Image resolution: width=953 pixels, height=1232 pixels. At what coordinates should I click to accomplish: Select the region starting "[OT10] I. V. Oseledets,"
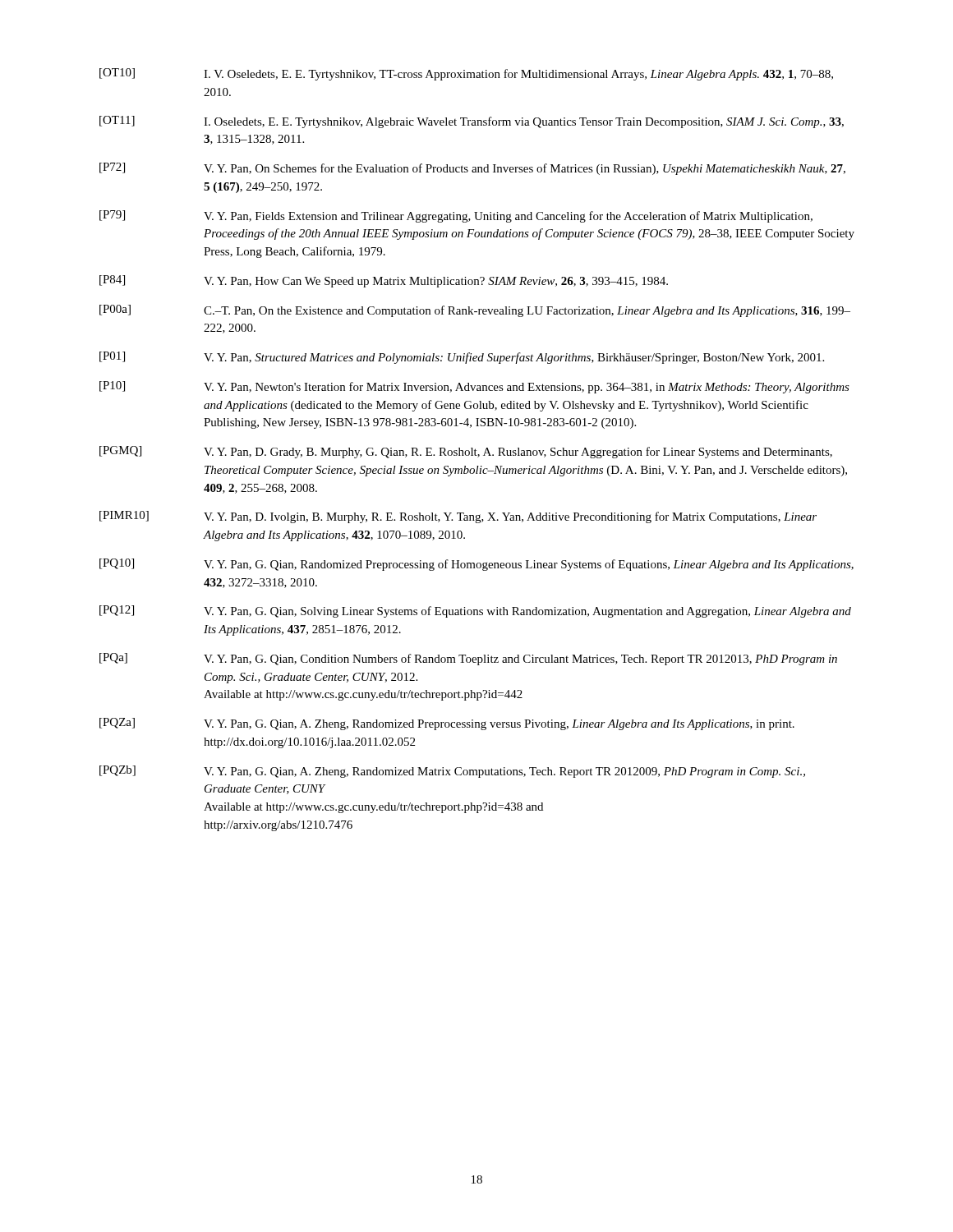pos(476,84)
